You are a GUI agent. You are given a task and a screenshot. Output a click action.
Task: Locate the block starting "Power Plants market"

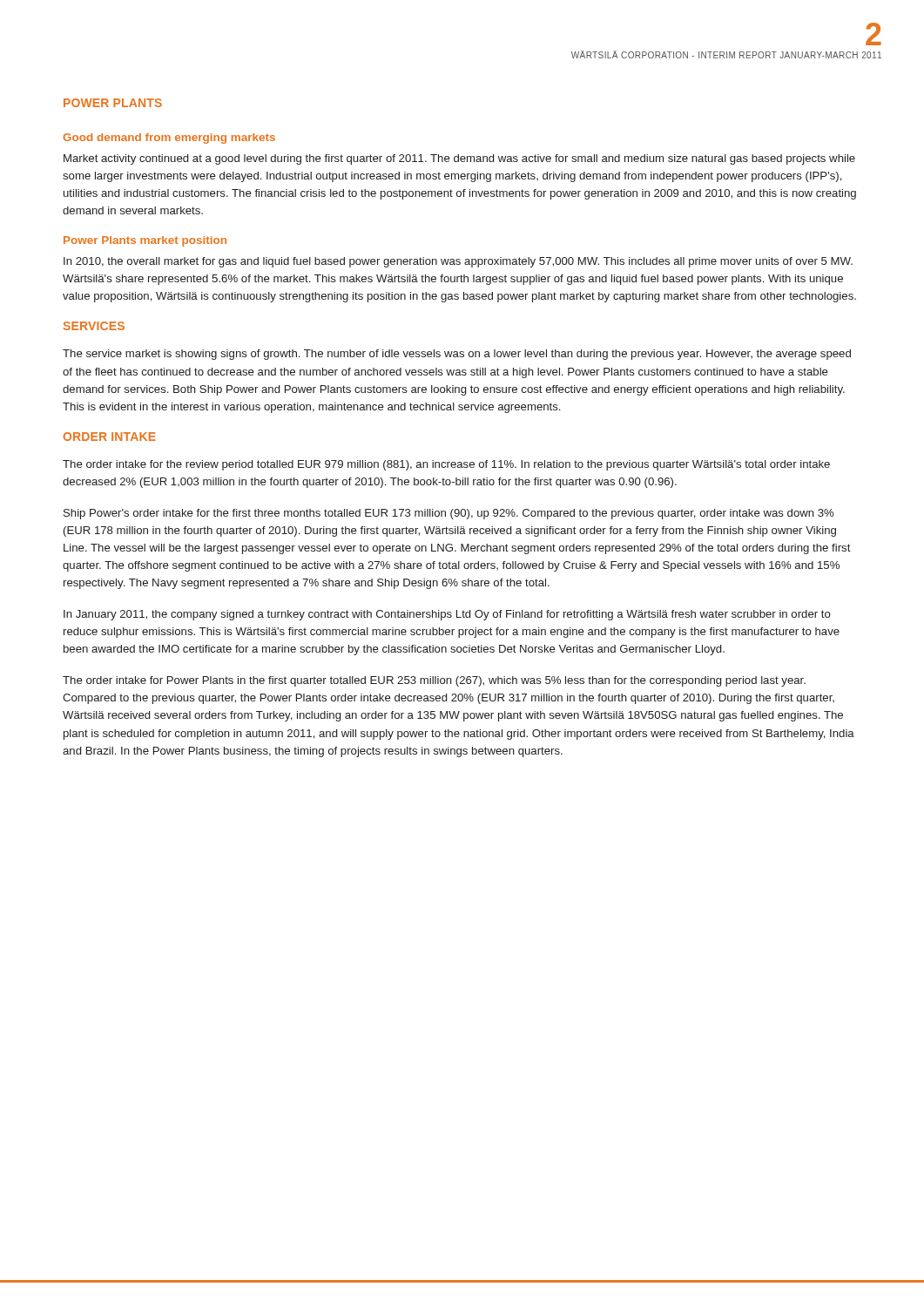click(145, 240)
